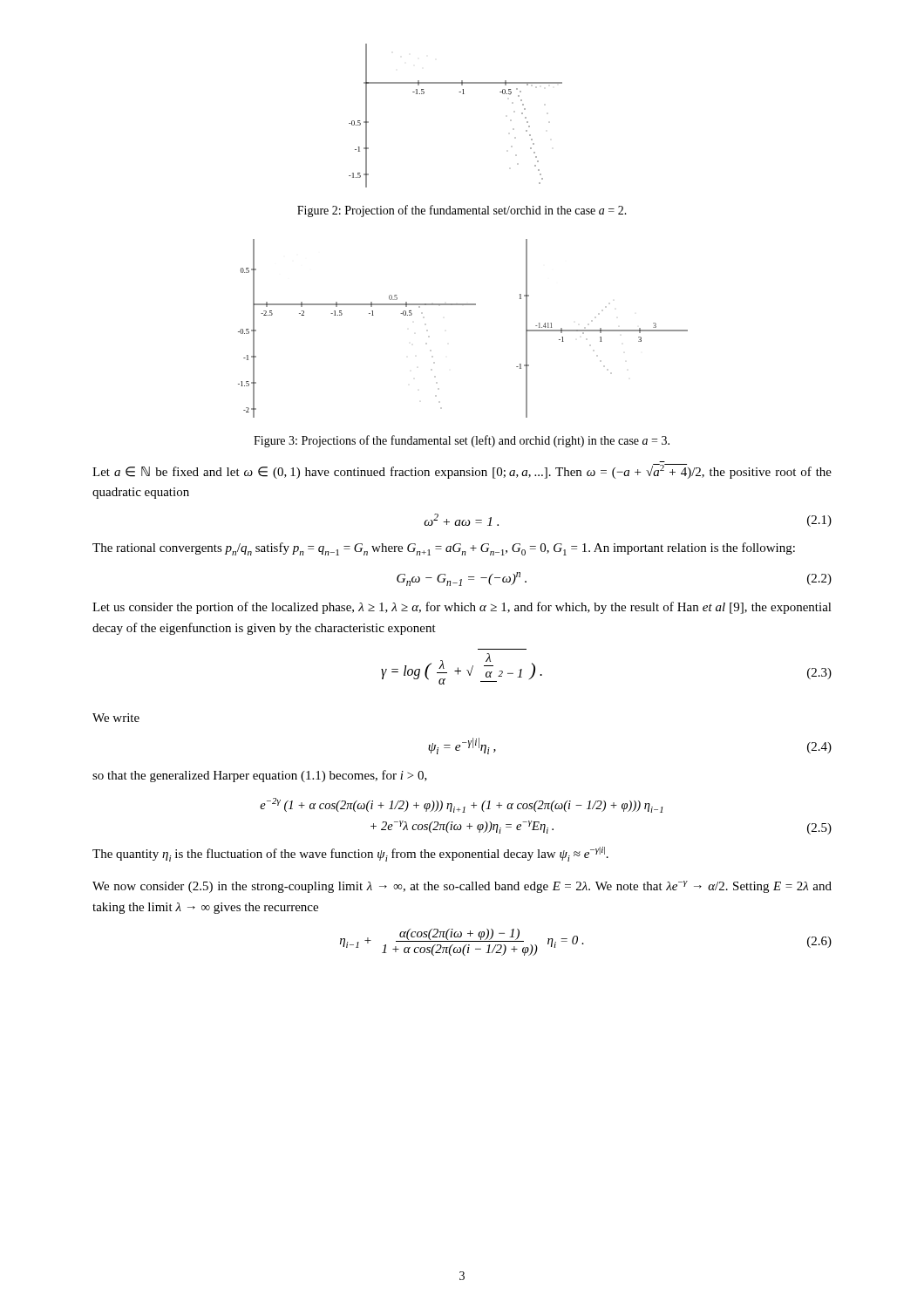Find the region starting "e−2γ (1 + α cos(2π(ω(i + 1/2)"

tap(462, 815)
